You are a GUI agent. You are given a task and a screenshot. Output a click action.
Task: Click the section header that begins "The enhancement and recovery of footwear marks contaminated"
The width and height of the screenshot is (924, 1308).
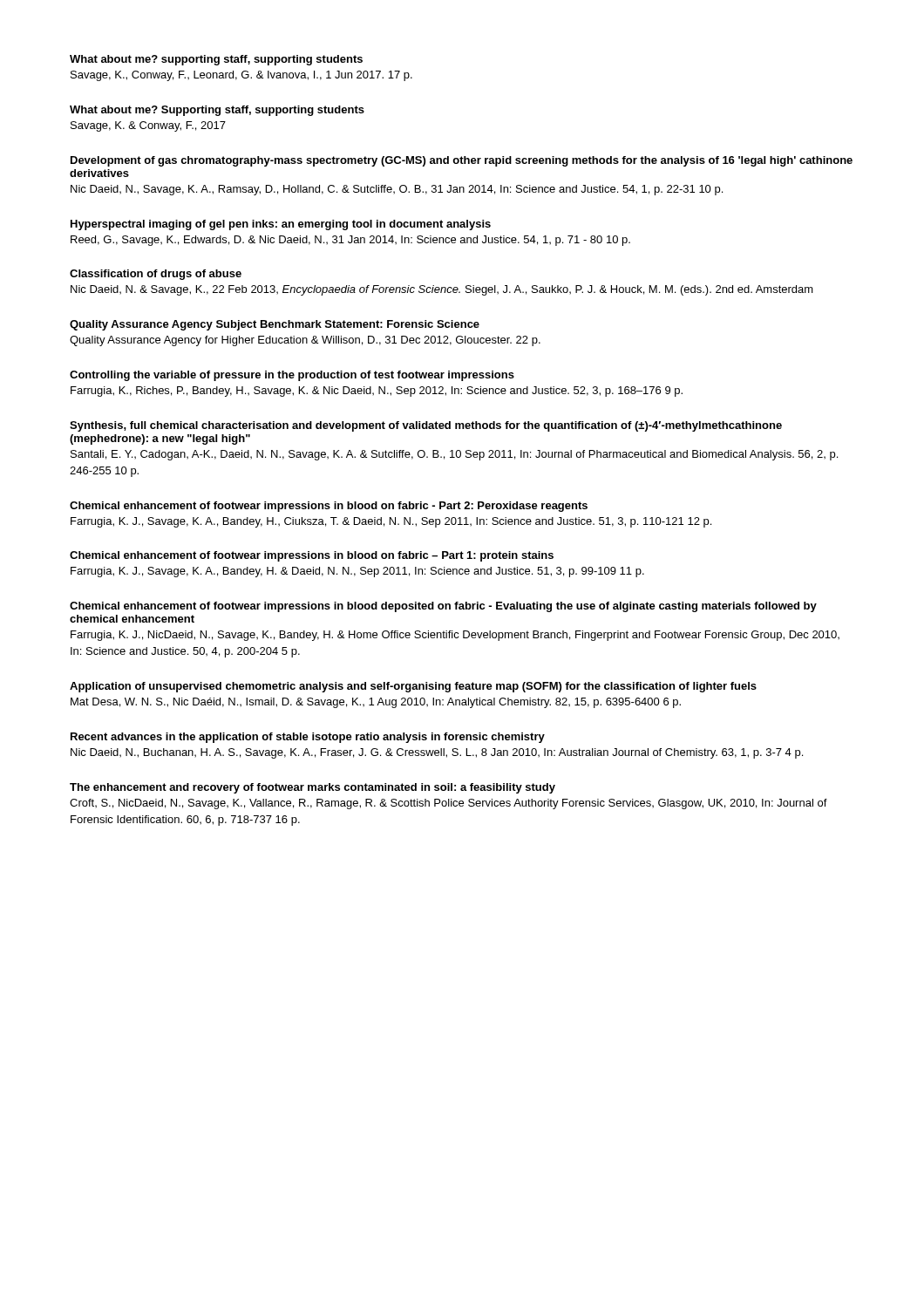coord(462,804)
